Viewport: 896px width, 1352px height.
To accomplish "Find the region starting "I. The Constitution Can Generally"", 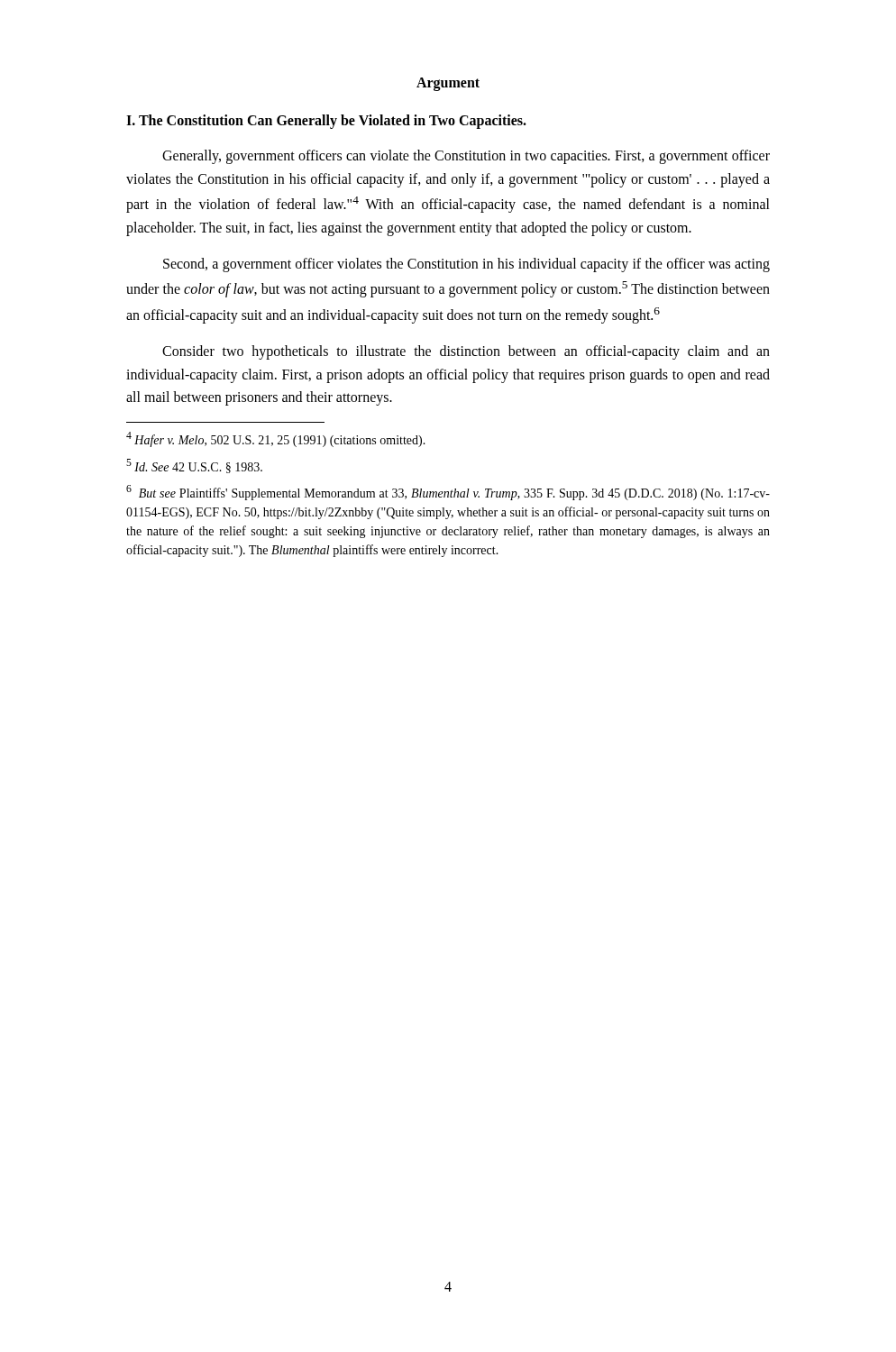I will [326, 120].
